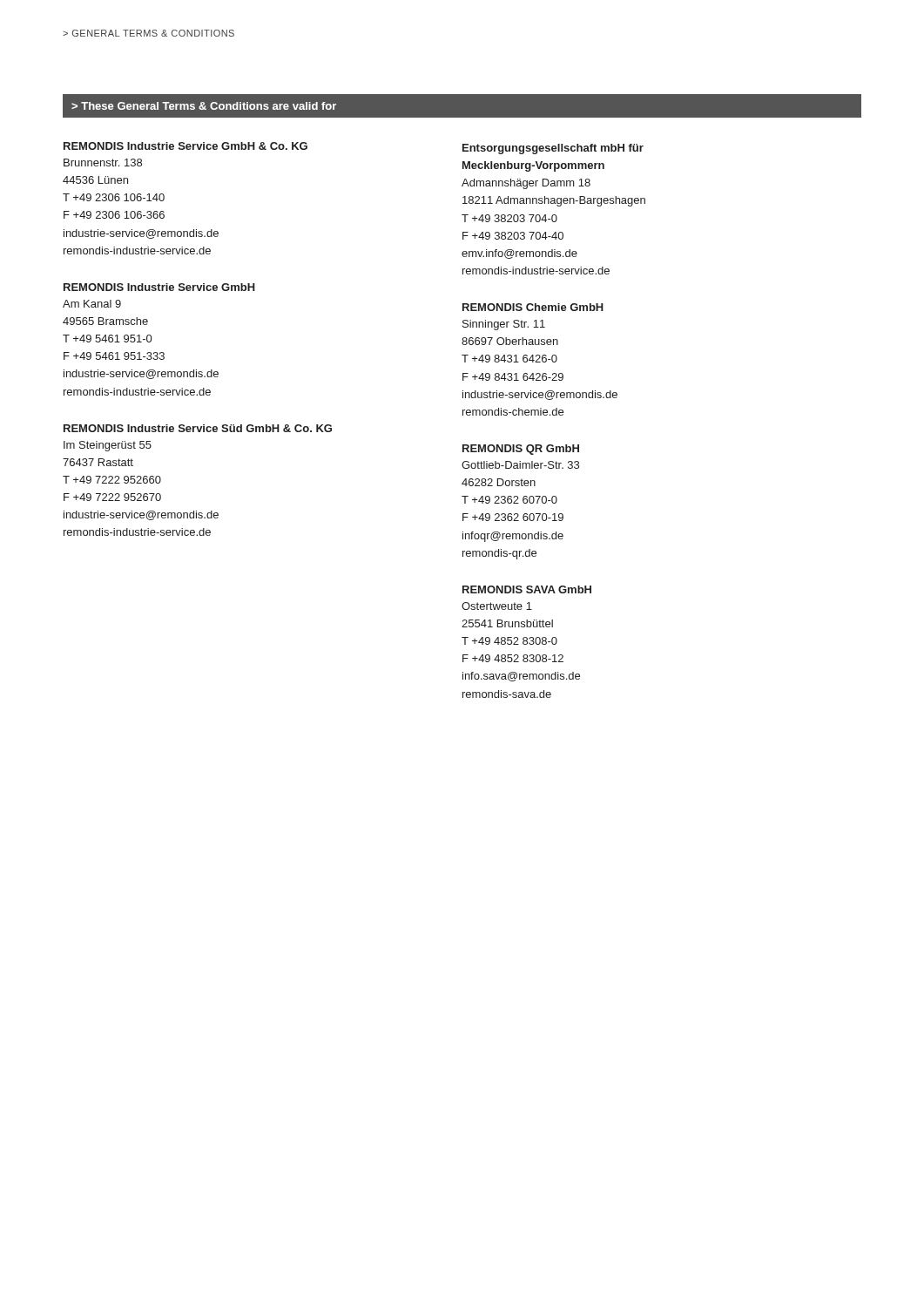The height and width of the screenshot is (1307, 924).
Task: Where is the section header that starts "> These General Terms &"?
Action: point(204,106)
